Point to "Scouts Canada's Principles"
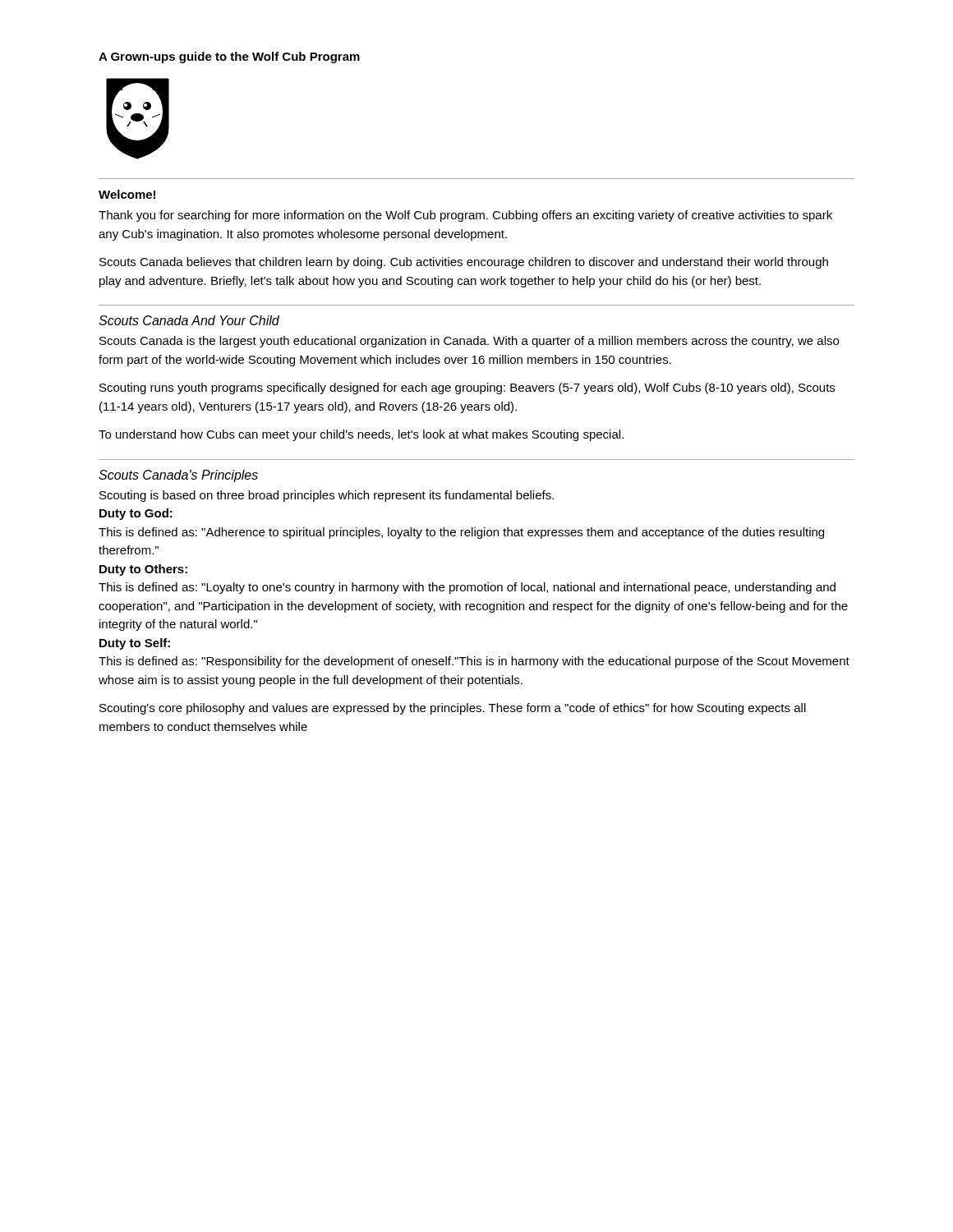Screen dimensions: 1232x953 (x=178, y=475)
